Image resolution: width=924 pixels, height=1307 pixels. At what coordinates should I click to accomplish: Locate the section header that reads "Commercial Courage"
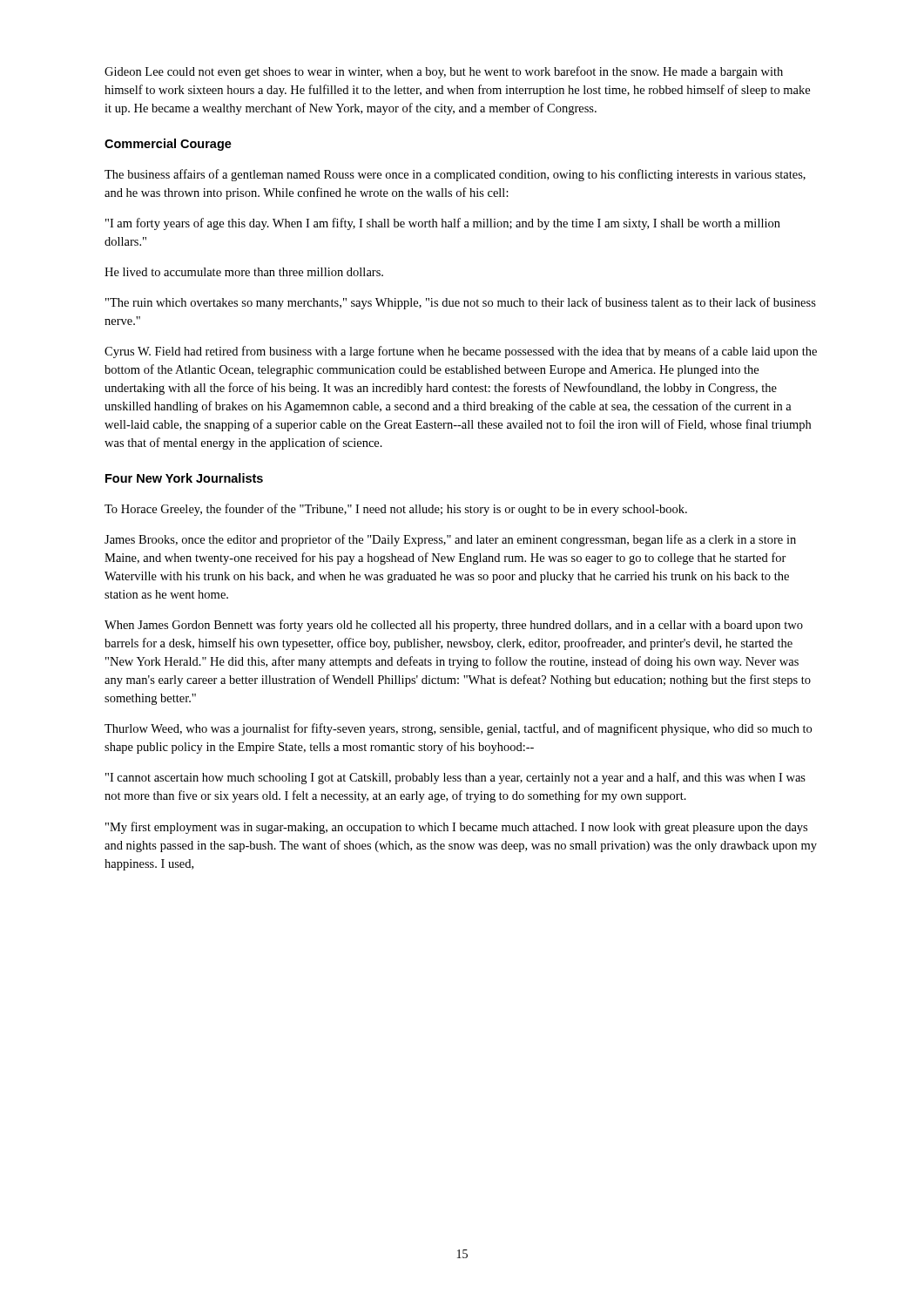(x=168, y=144)
